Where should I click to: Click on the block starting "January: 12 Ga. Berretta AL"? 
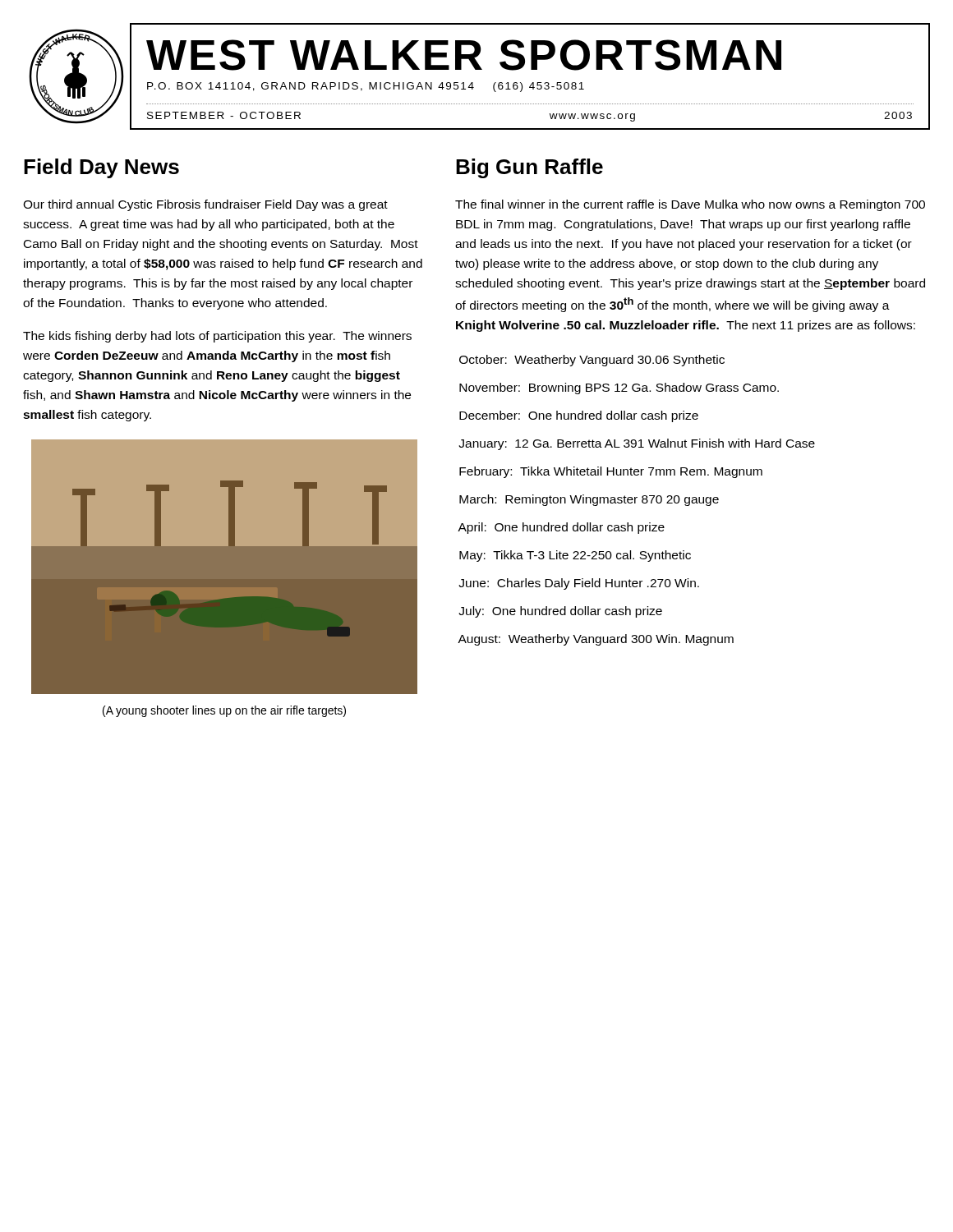click(635, 443)
